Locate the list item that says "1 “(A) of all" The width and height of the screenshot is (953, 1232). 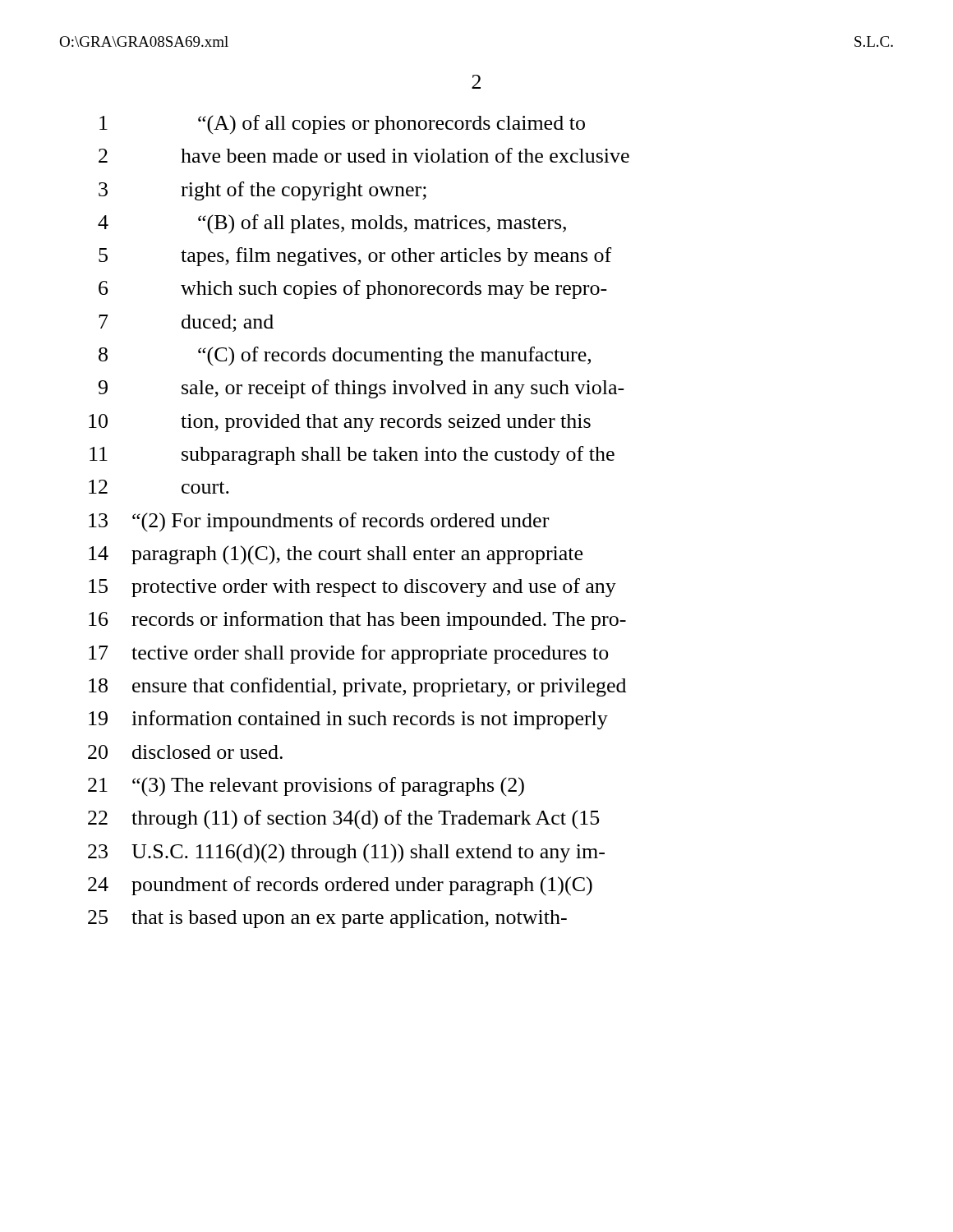(476, 123)
